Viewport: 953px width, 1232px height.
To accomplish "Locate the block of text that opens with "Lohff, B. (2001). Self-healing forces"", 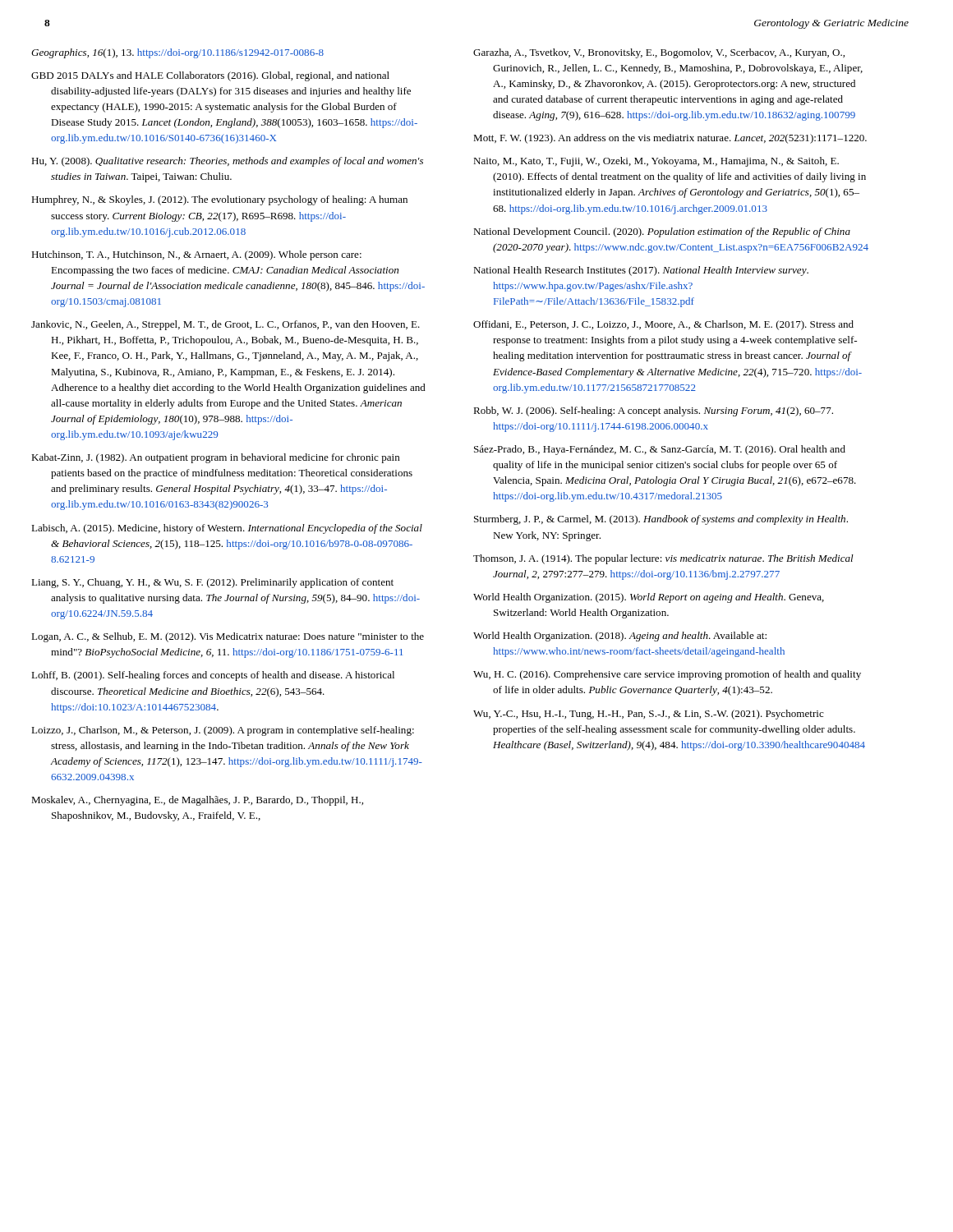I will coord(213,691).
